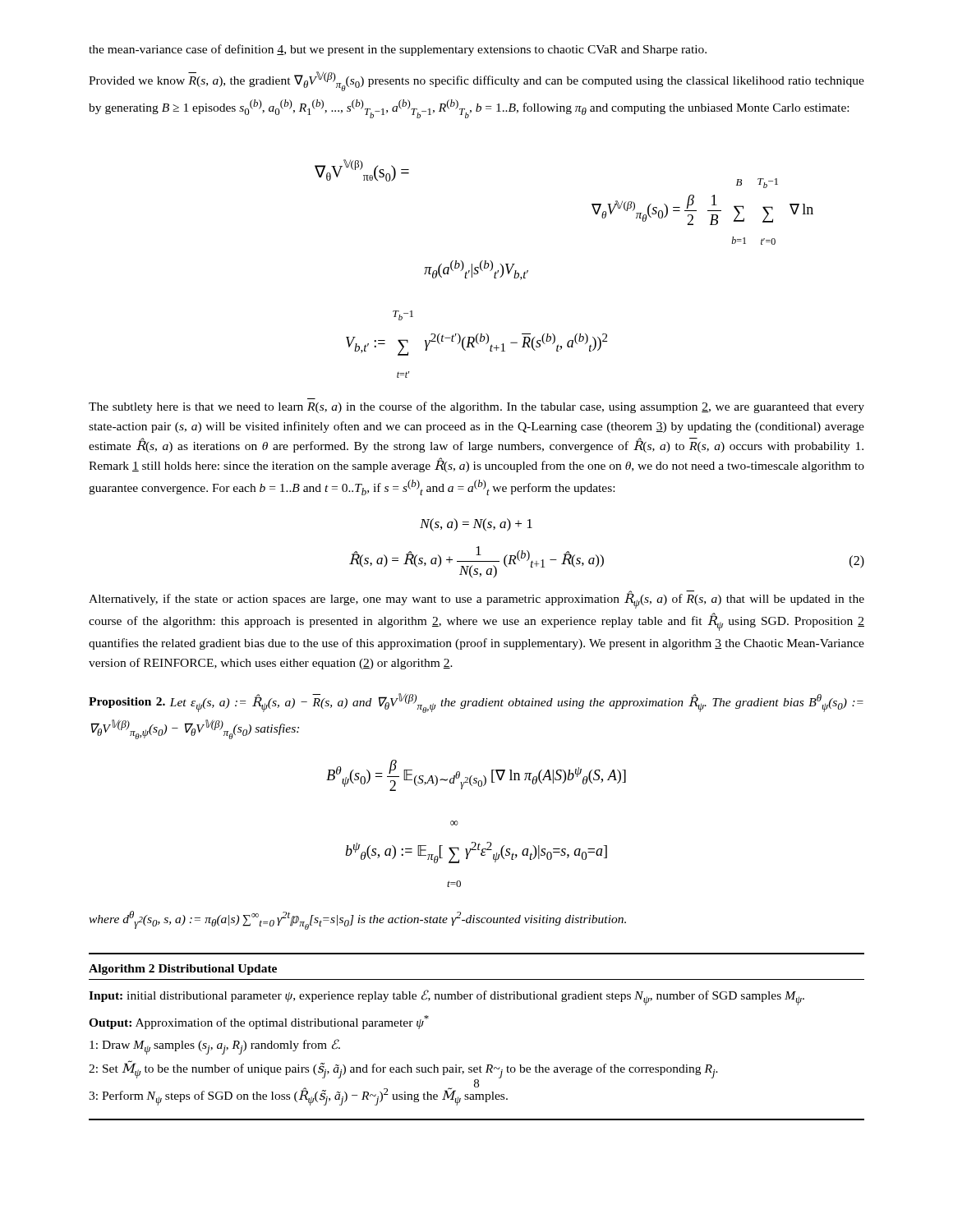Viewport: 953px width, 1232px height.
Task: Point to the formula beginning "∇θV𝕍(β)πθ(s0) = ∇θV𝕍(β)πθ(s0) ="
Action: click(366, 175)
